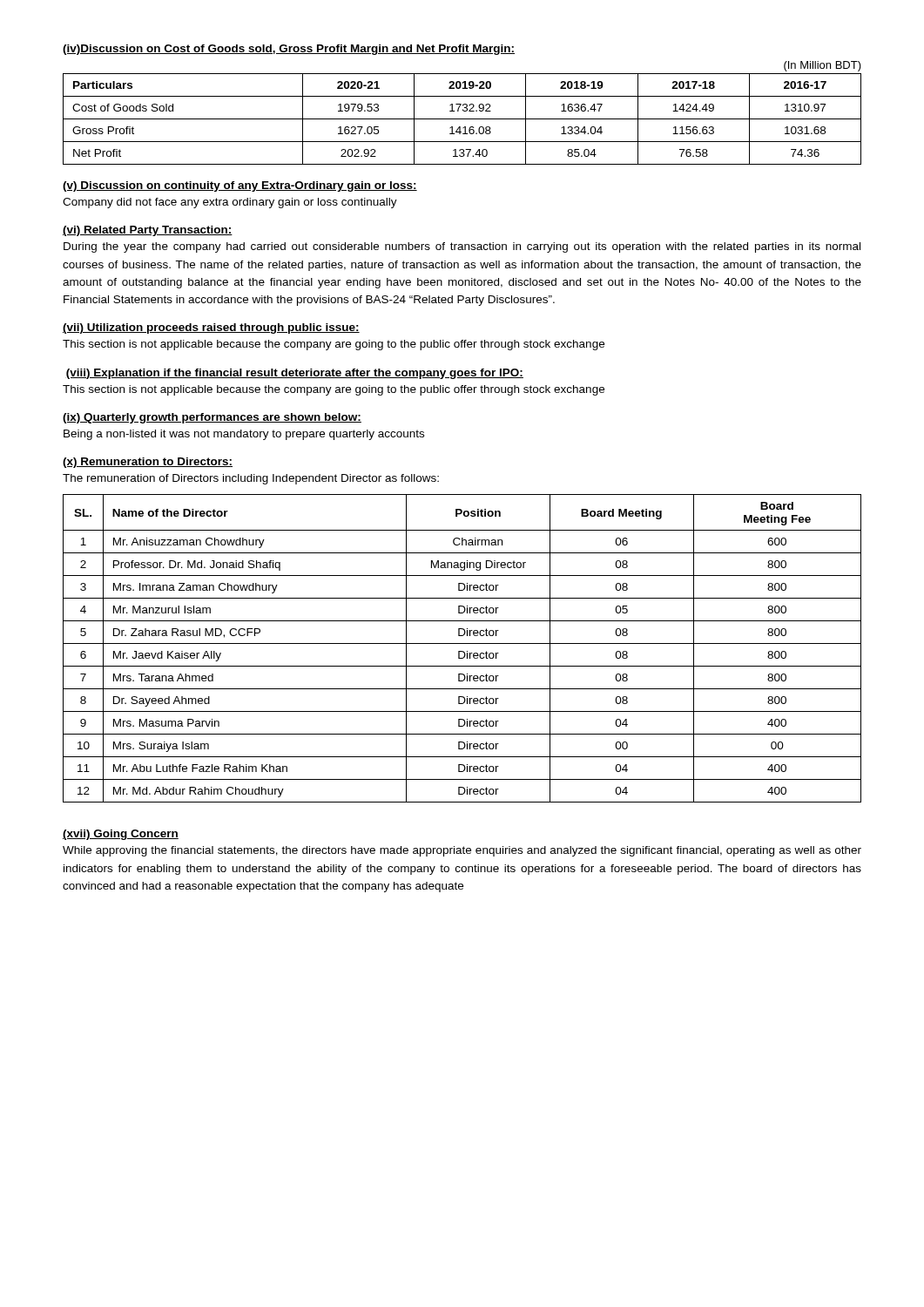Find "(ix) Quarterly growth performances are shown below:" on this page
Viewport: 924px width, 1307px height.
pyautogui.click(x=212, y=417)
